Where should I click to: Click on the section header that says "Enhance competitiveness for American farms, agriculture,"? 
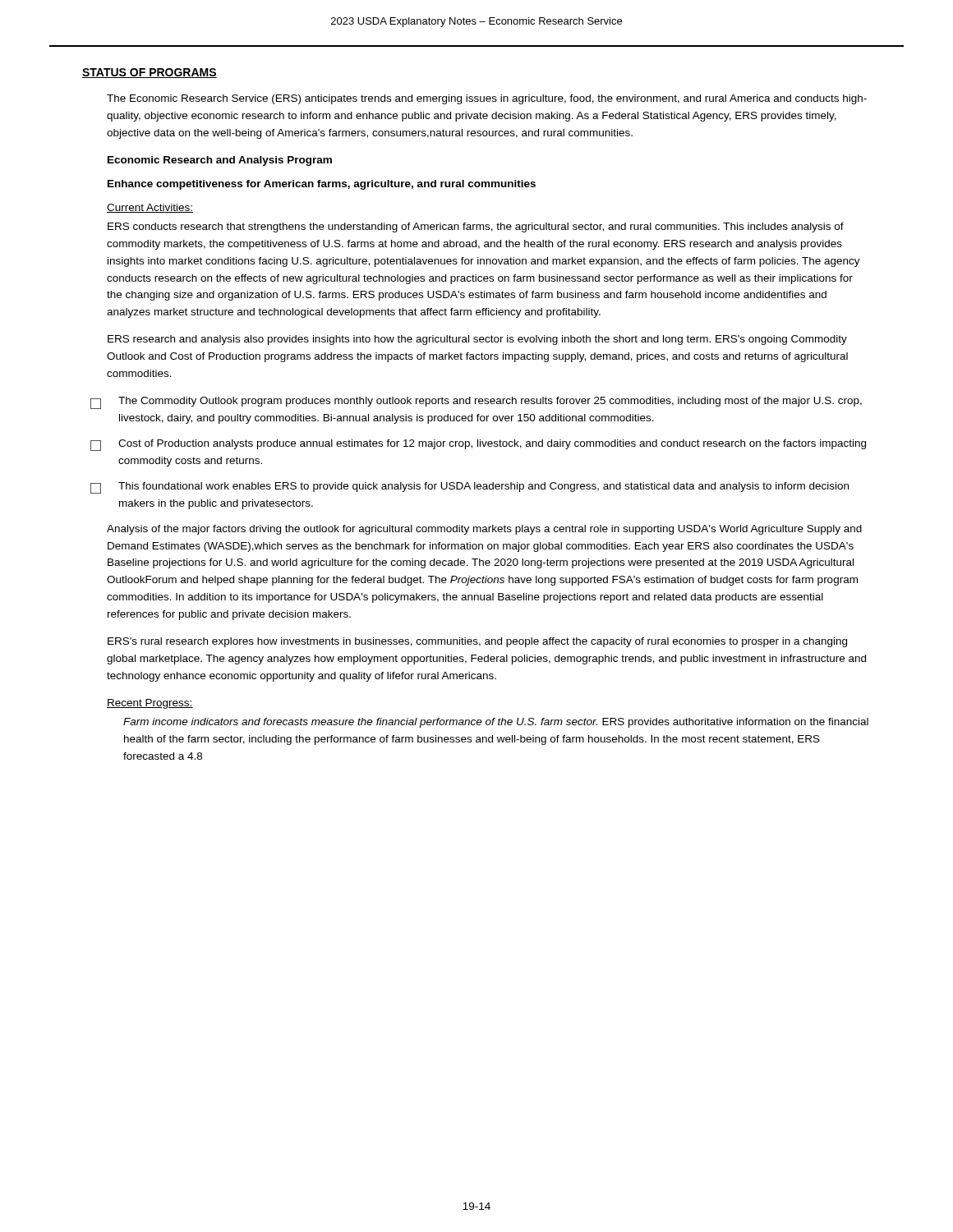[x=321, y=183]
